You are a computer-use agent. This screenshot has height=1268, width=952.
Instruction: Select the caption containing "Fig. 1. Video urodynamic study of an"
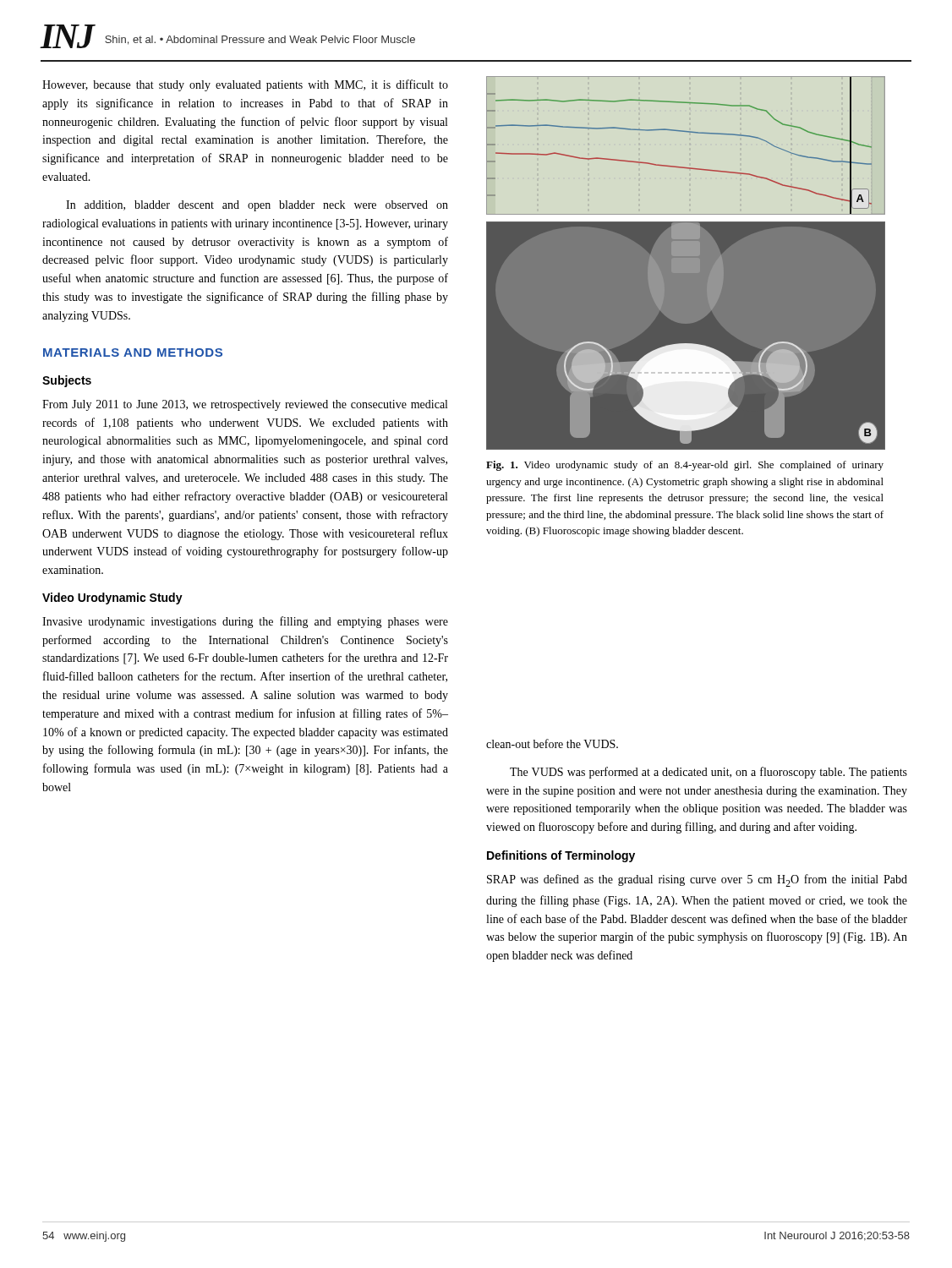tap(685, 497)
